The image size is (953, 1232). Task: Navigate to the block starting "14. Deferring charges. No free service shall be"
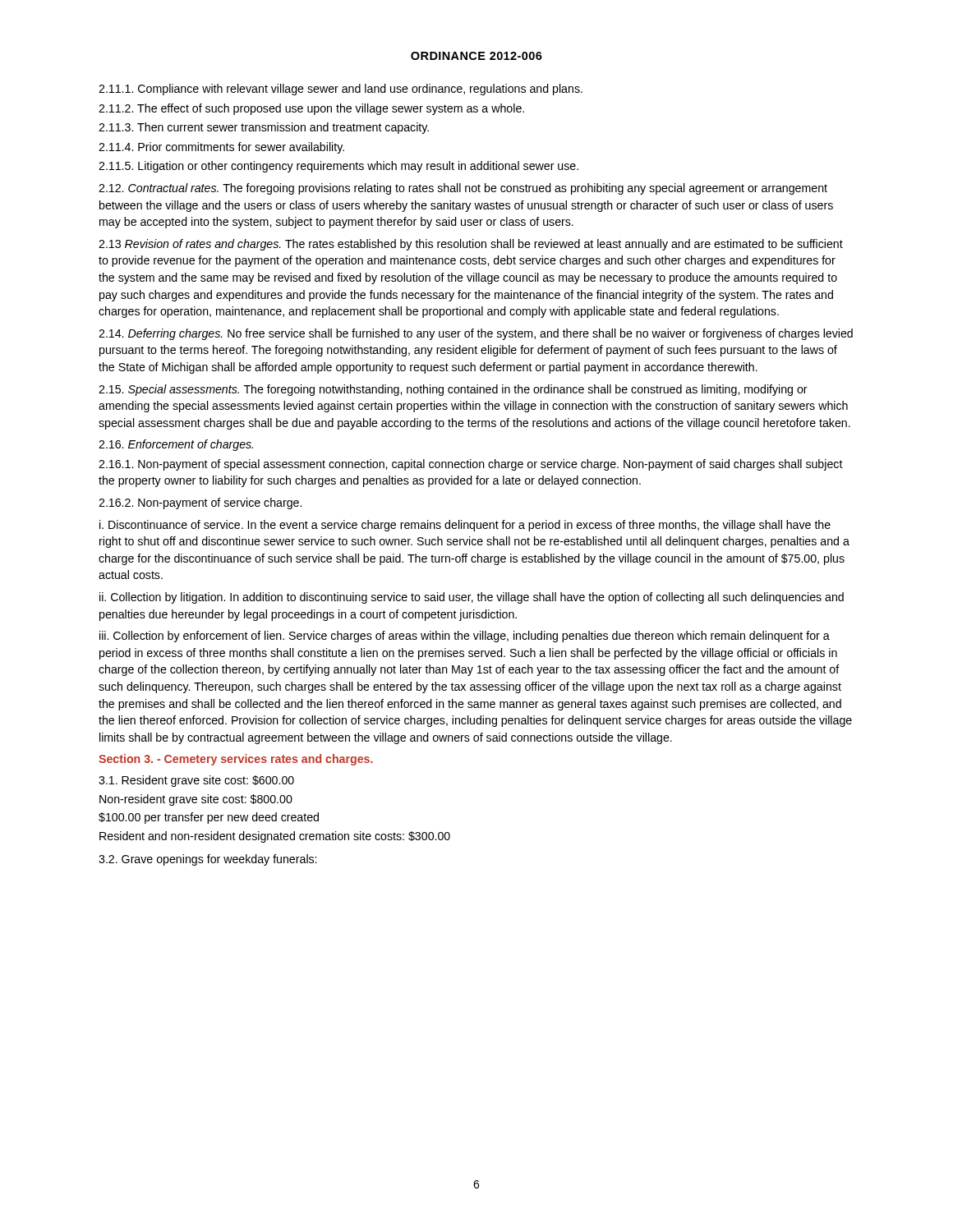click(476, 350)
